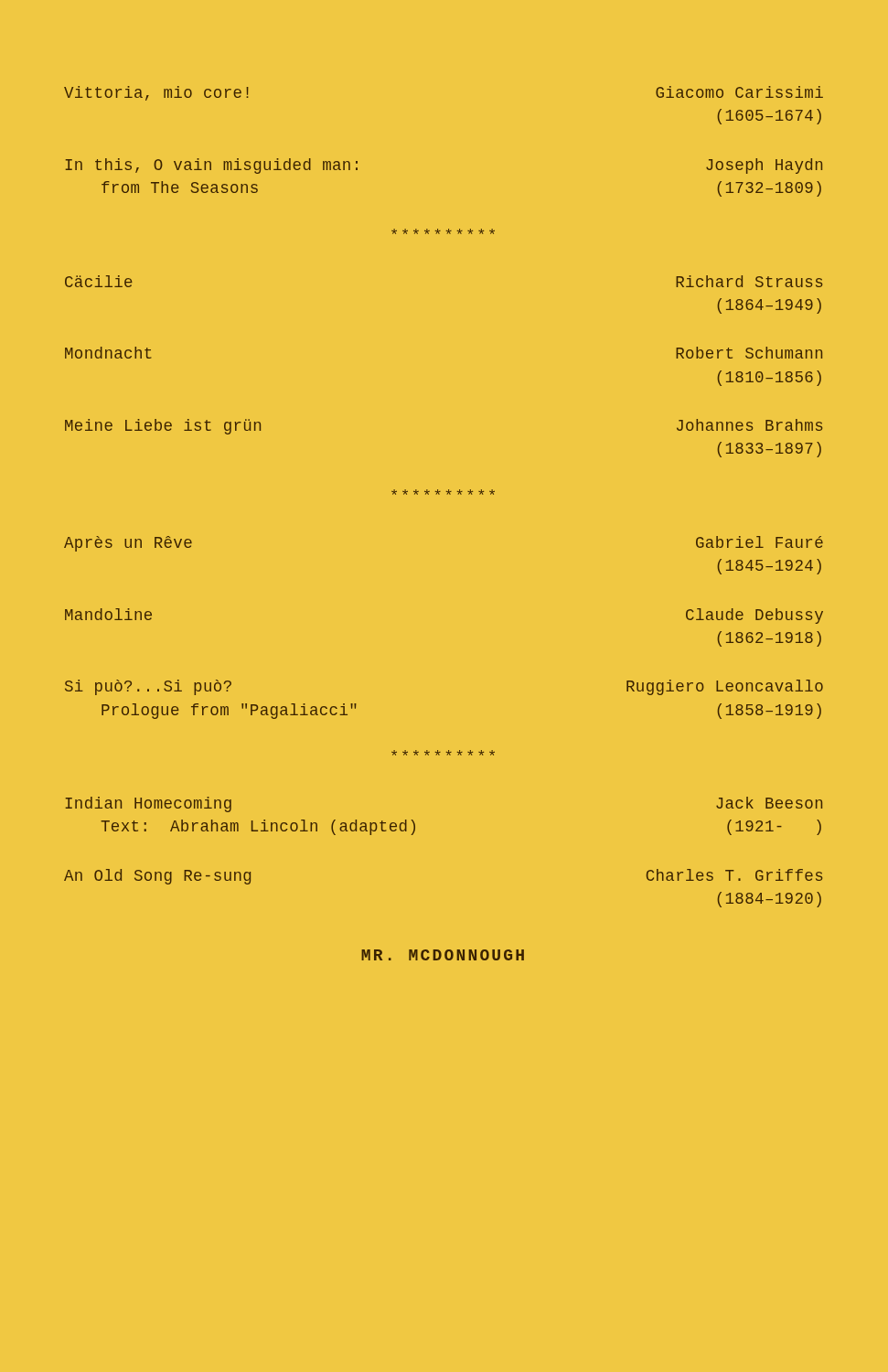Locate the list item that reads "Joseph Haydn(1732–1809)"
888x1372 pixels.
[x=764, y=177]
